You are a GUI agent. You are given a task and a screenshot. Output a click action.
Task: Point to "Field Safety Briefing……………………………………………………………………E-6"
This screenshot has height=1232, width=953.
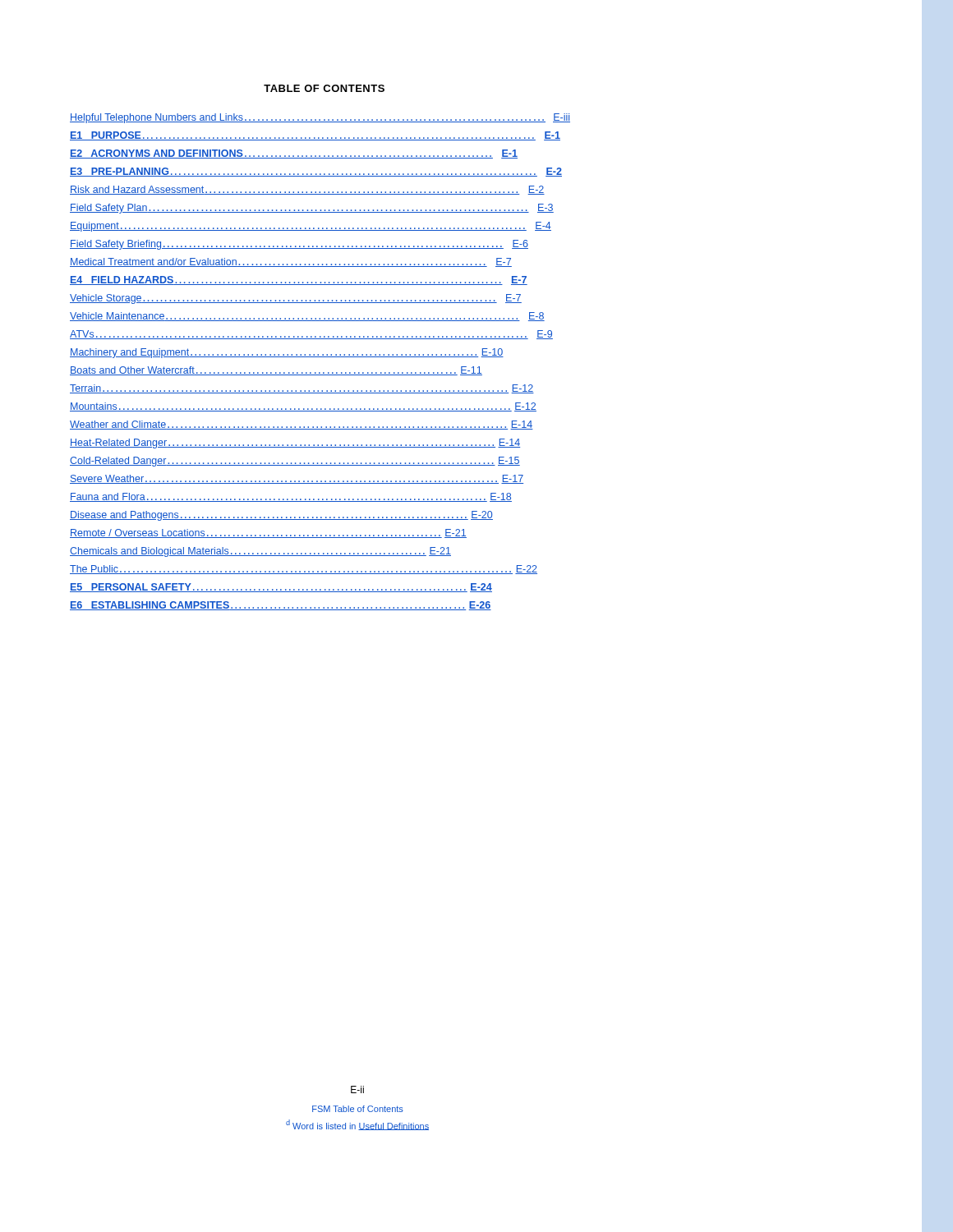tap(299, 243)
